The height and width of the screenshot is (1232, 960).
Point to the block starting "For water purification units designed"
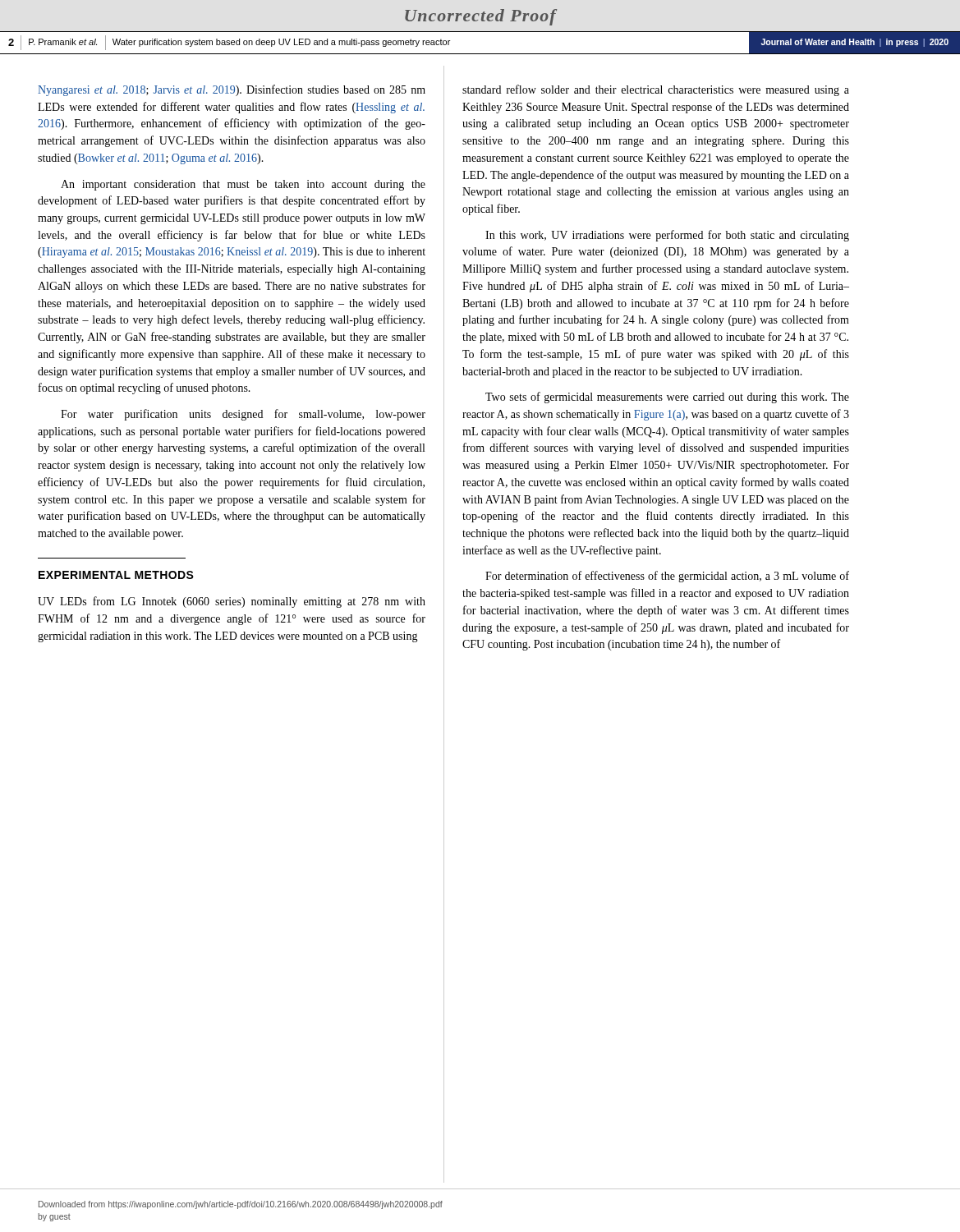tap(232, 474)
